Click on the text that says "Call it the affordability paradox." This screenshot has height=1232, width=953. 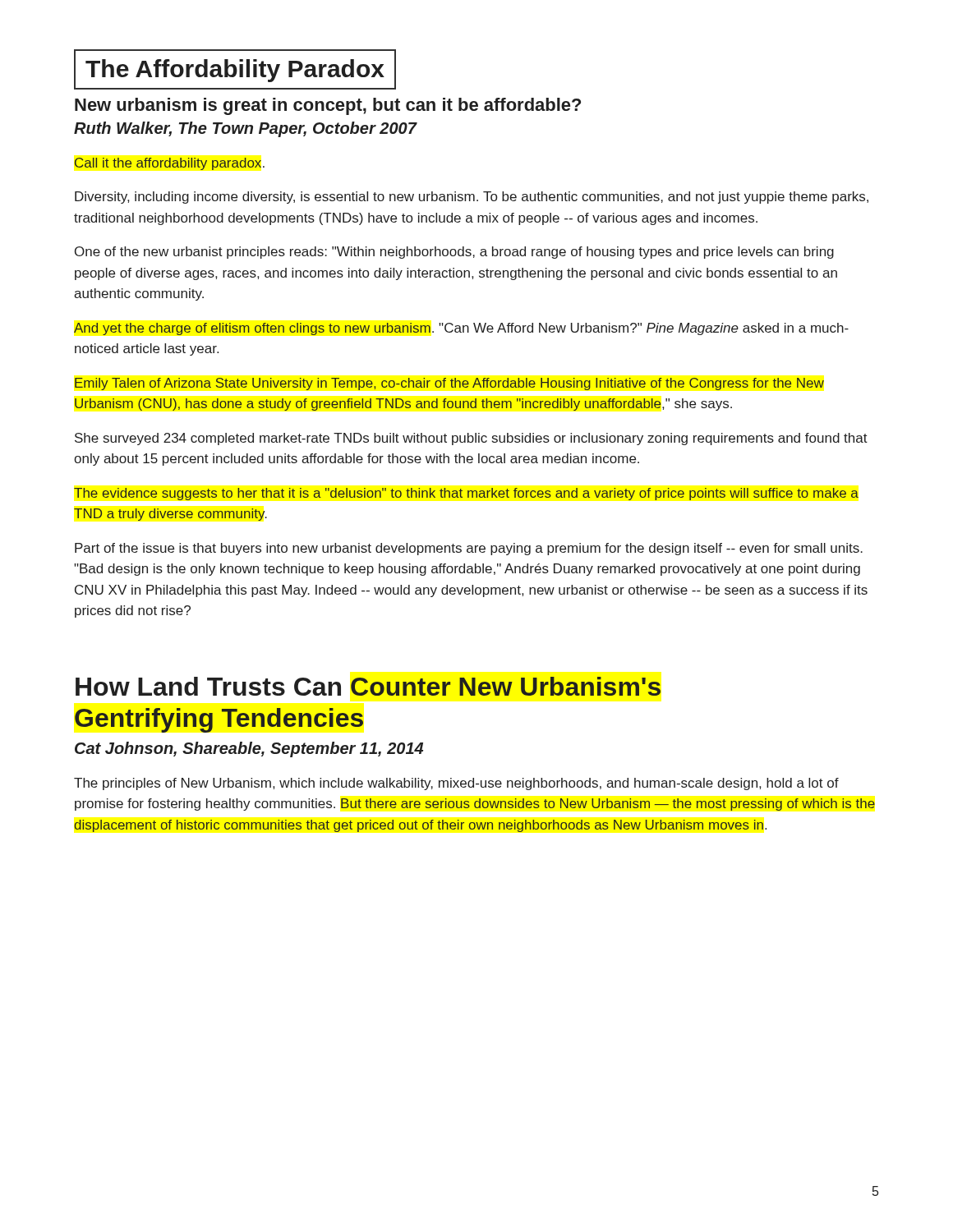[x=169, y=164]
